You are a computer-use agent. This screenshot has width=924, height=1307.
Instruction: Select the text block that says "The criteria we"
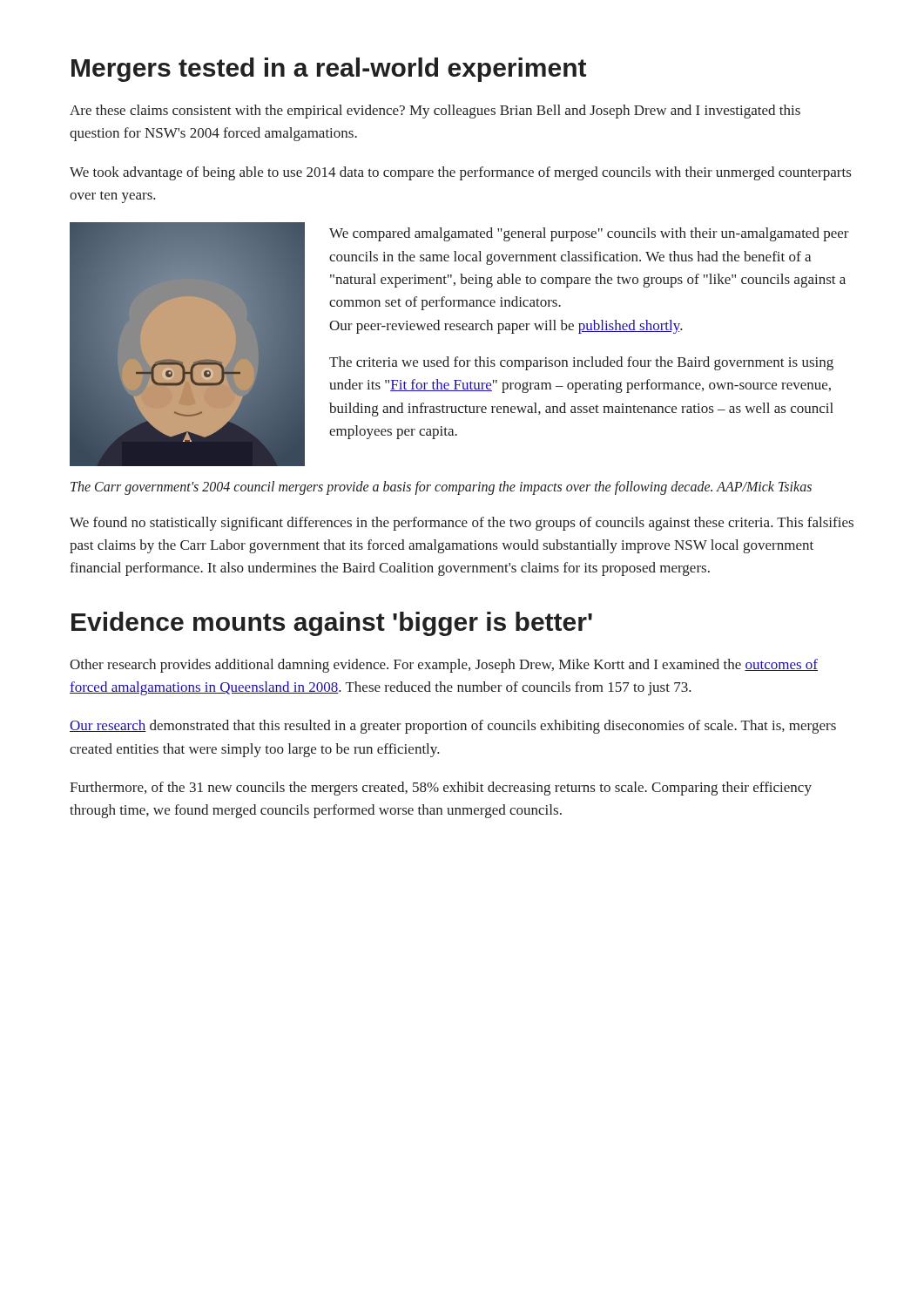[x=581, y=397]
